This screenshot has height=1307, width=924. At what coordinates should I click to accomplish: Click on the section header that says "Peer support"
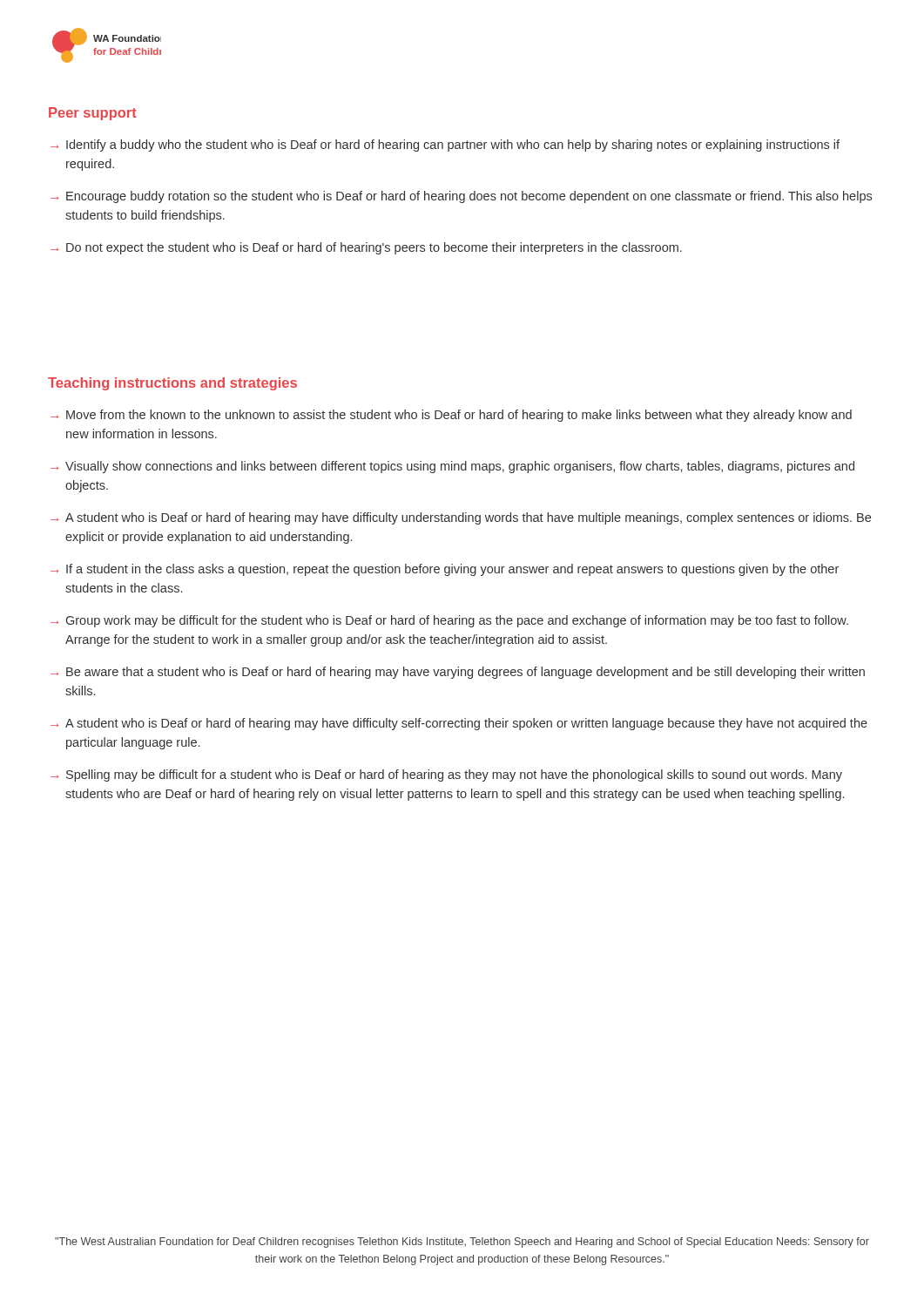[x=92, y=112]
